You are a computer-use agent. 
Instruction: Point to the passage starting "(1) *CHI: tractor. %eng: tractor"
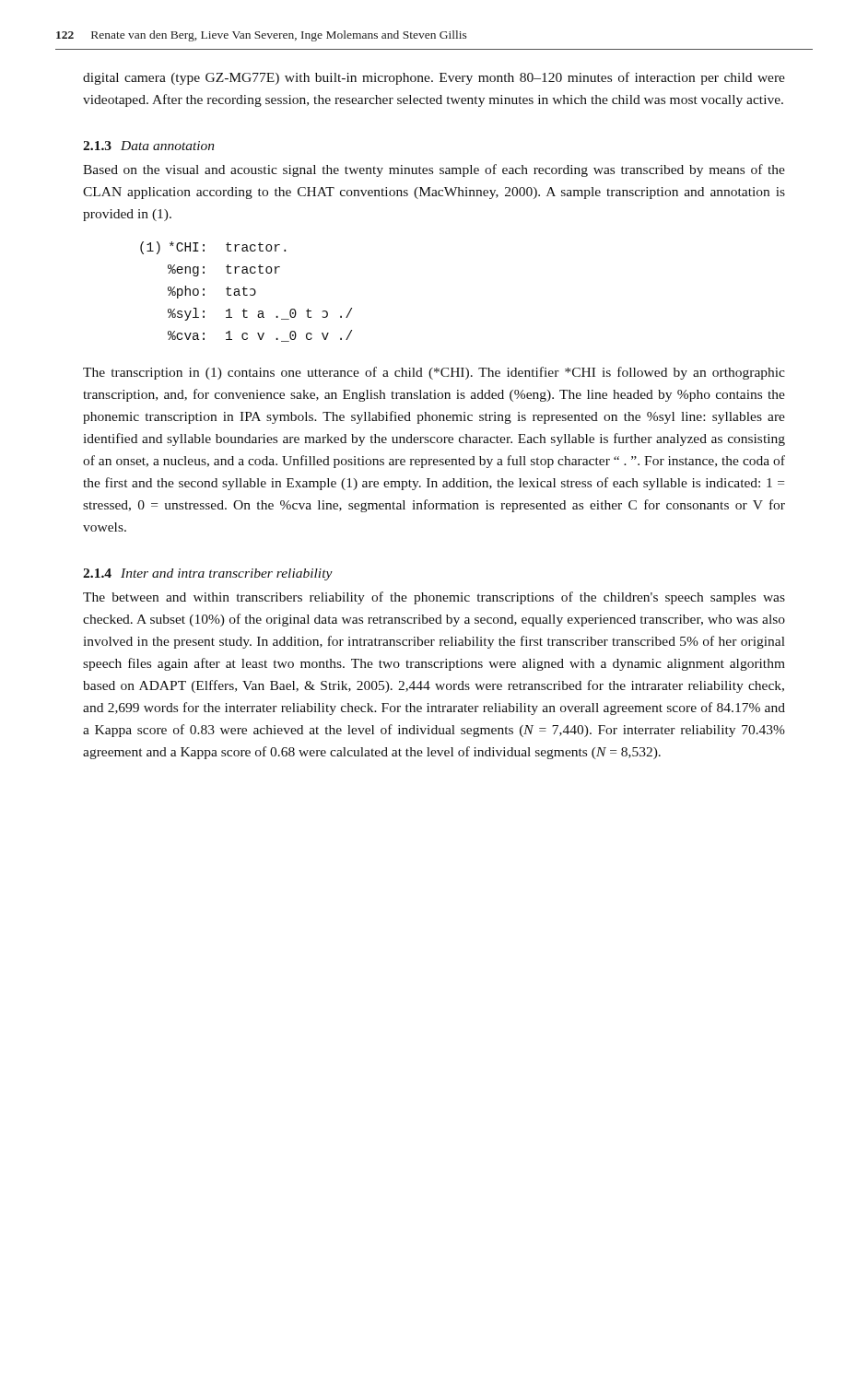[246, 292]
